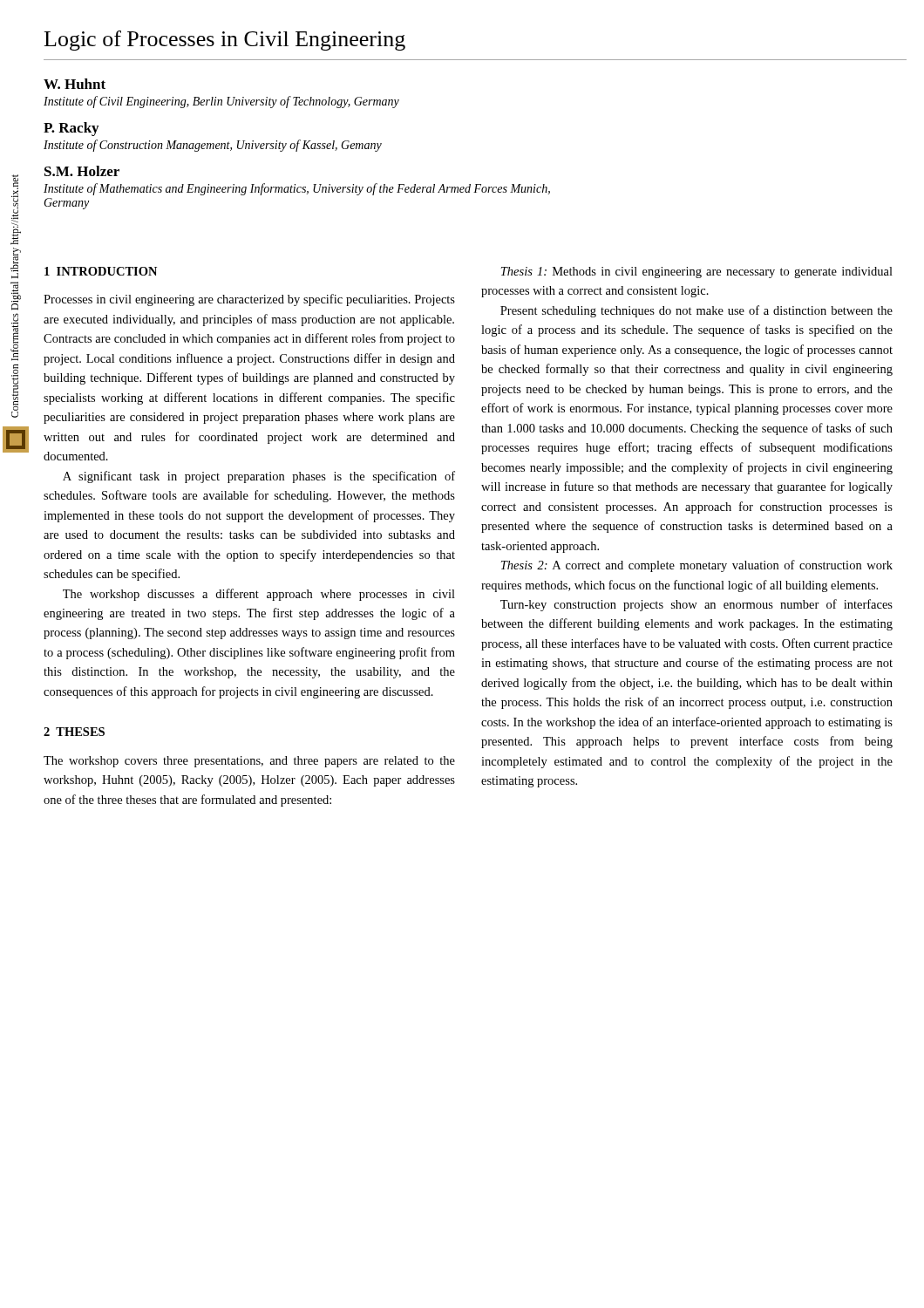Click on the title with the text "Logic of Processes in Civil"

(x=225, y=39)
